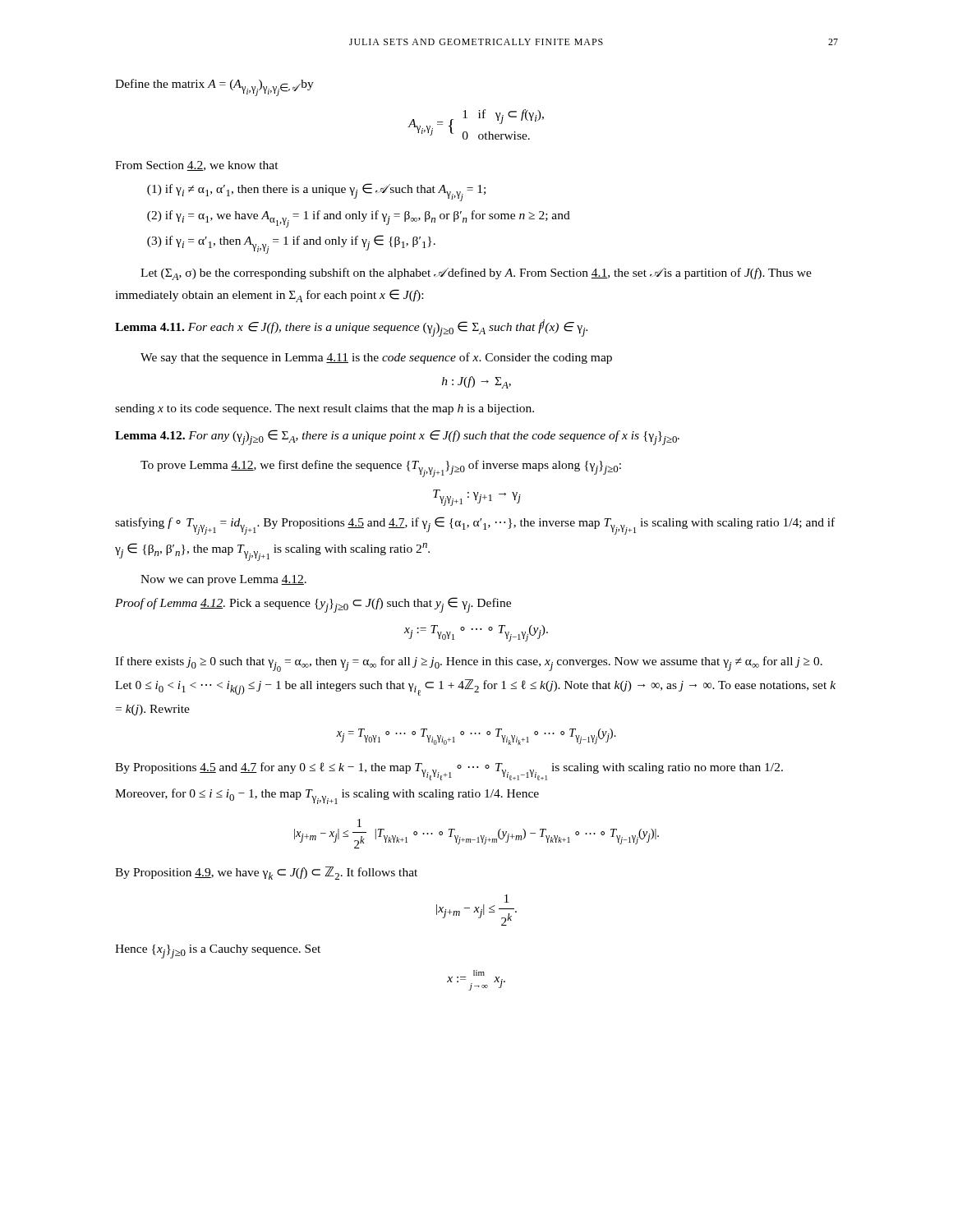
Task: Select the element starting "(3) if γi ="
Action: 291,243
